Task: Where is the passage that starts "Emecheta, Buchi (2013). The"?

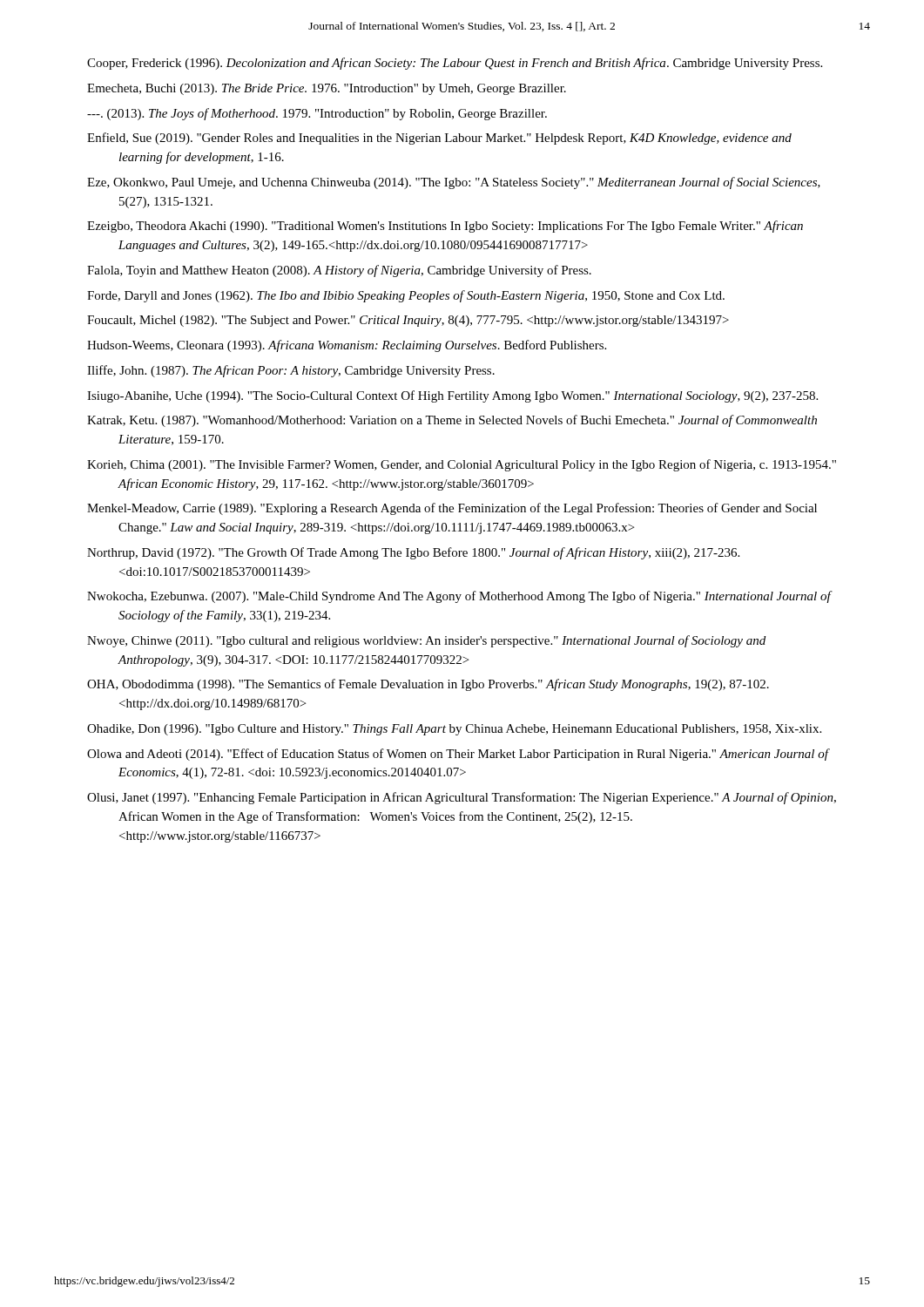Action: click(x=327, y=88)
